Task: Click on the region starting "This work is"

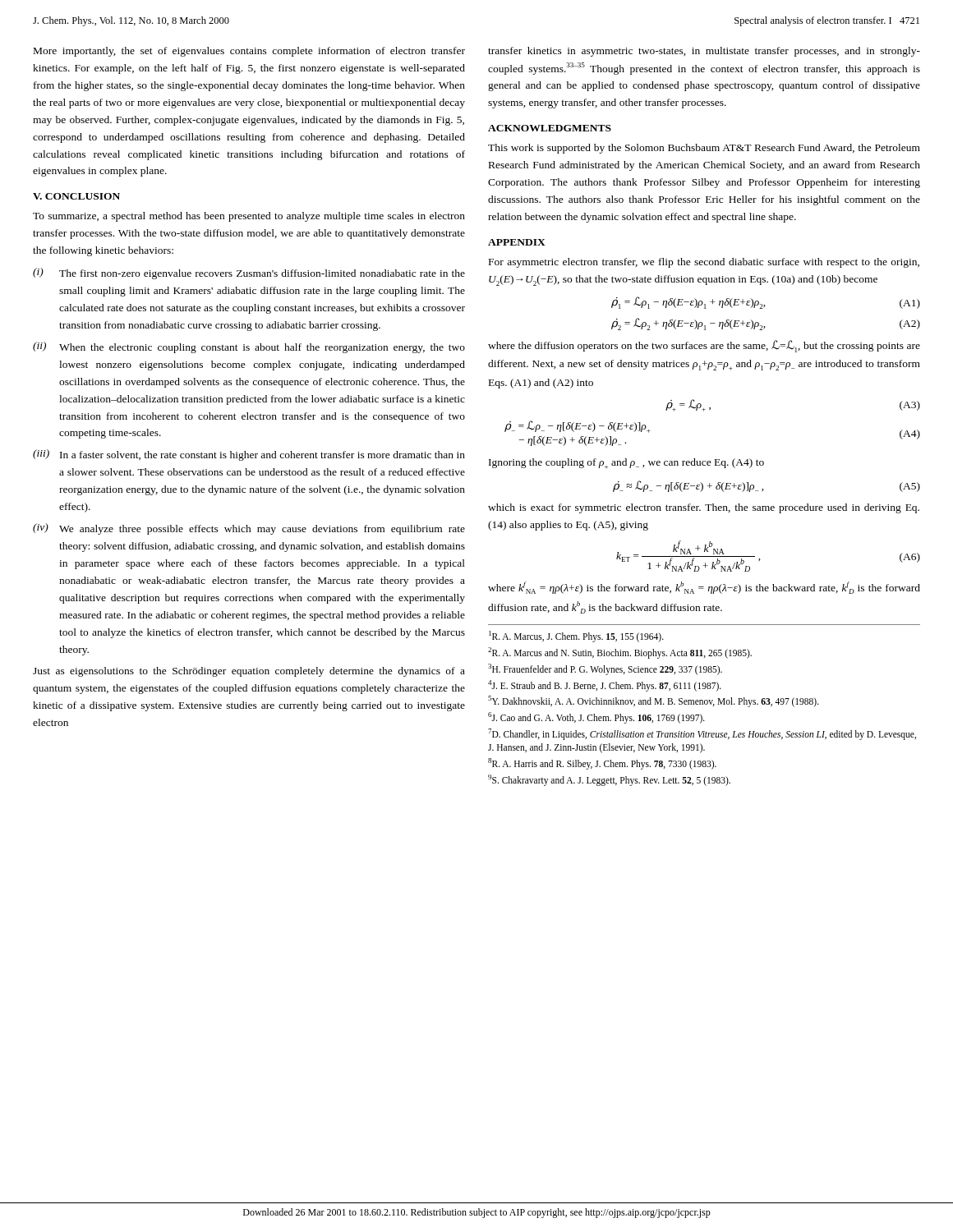Action: (x=704, y=183)
